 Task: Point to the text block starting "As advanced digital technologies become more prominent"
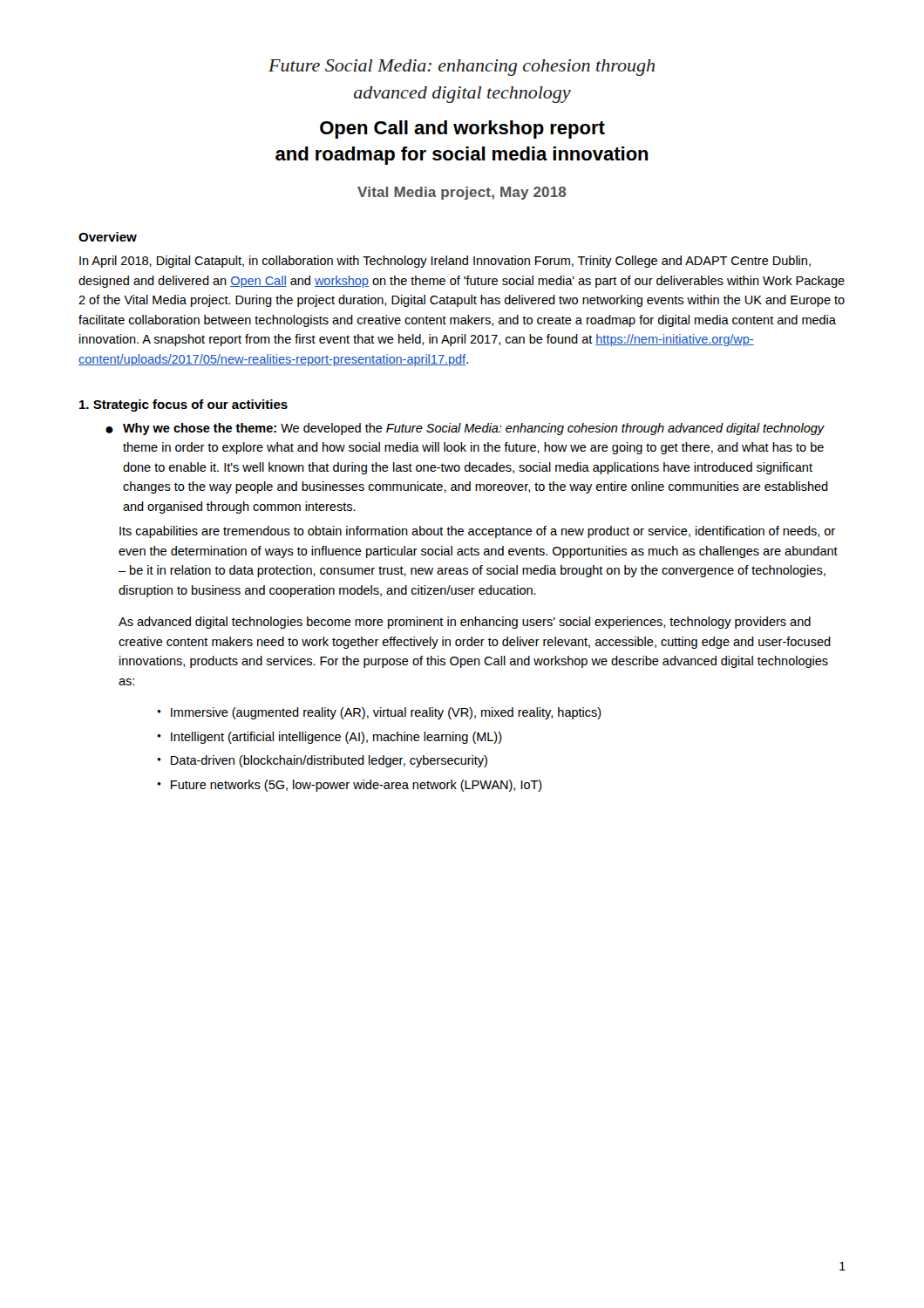click(x=475, y=651)
